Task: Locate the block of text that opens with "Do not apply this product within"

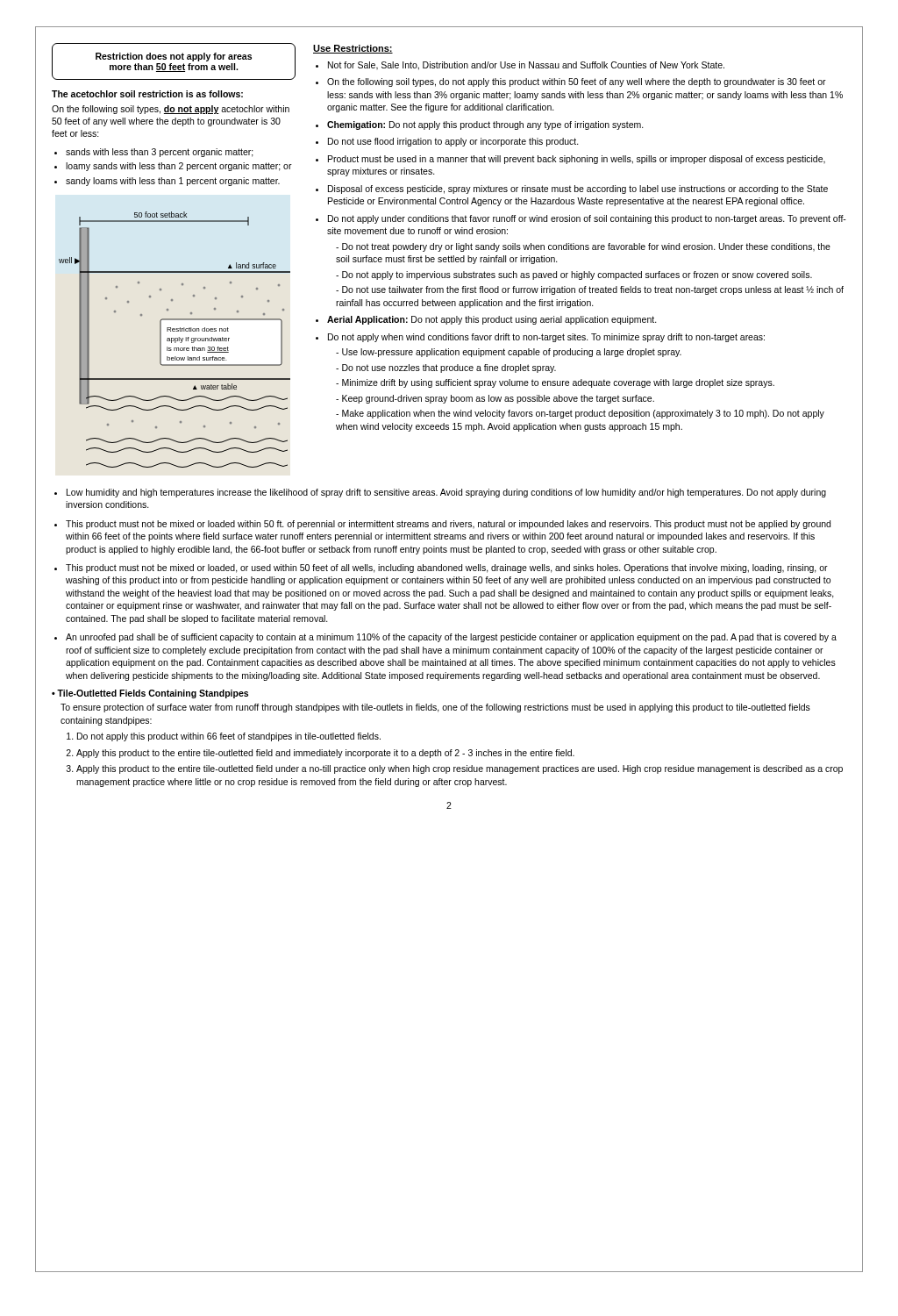Action: (x=229, y=736)
